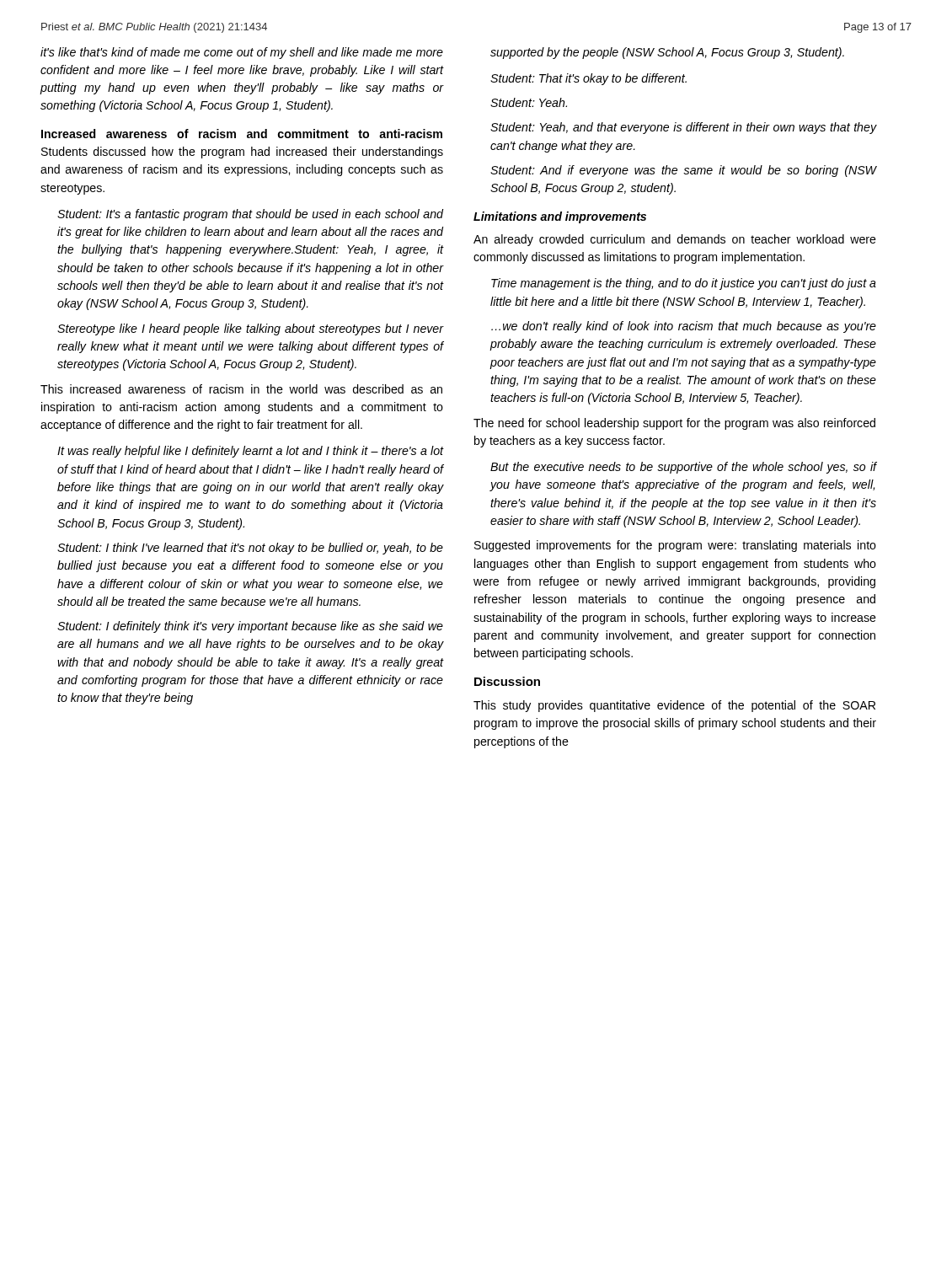Viewport: 952px width, 1264px height.
Task: Find the block on this page that starts "Increased awareness of racism"
Action: tap(242, 161)
